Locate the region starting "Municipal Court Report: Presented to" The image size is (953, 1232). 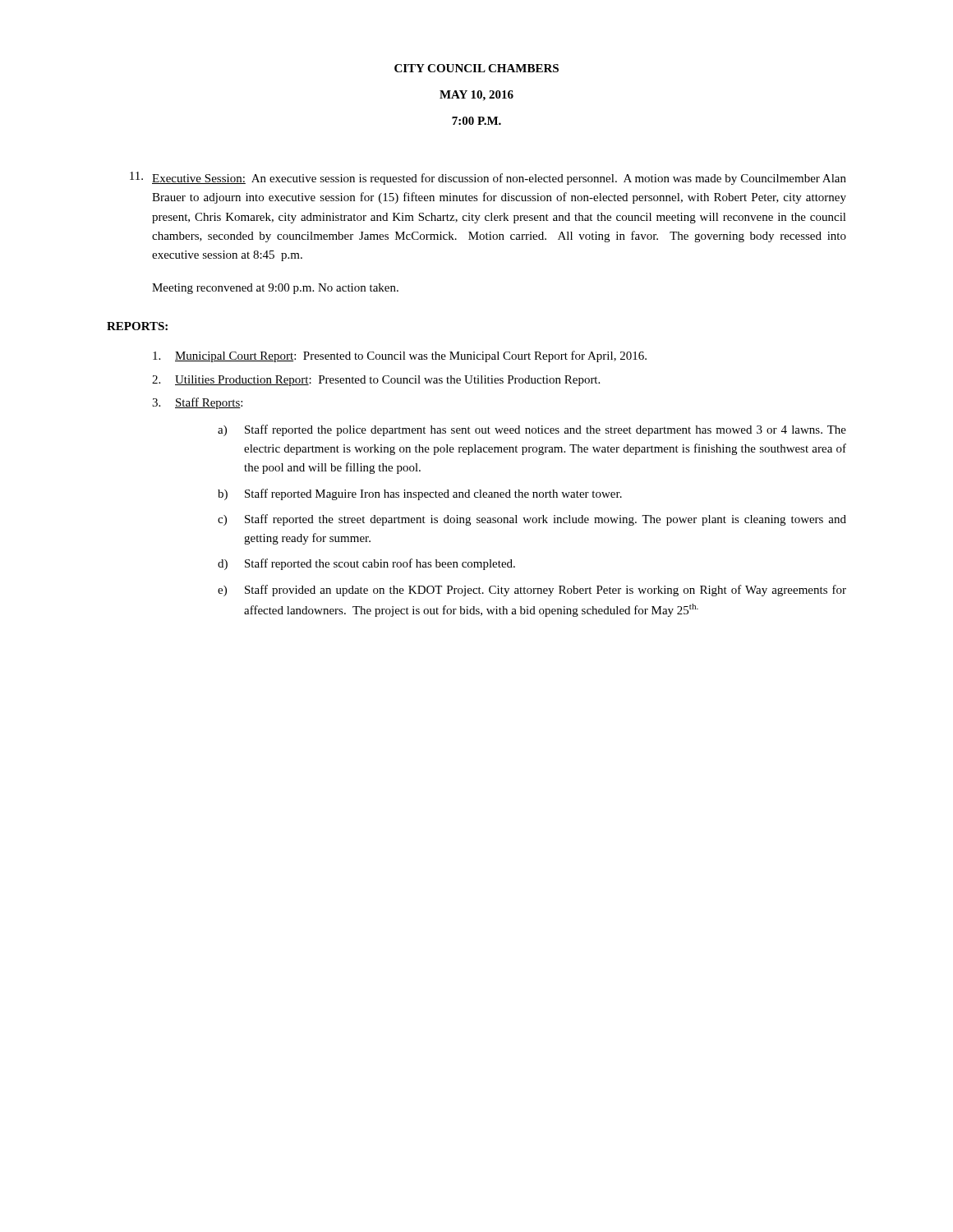[499, 356]
